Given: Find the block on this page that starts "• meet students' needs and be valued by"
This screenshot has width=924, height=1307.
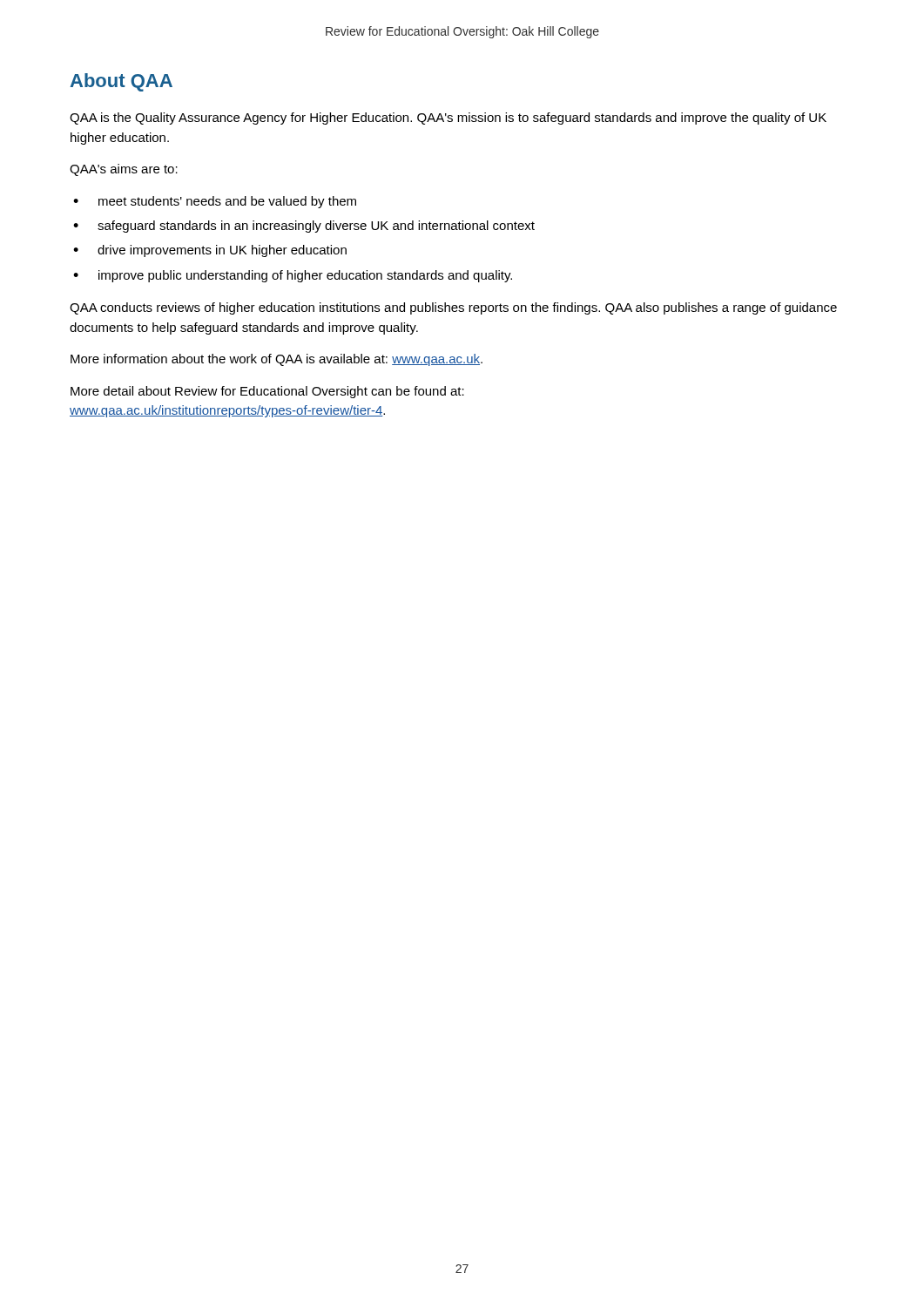Looking at the screenshot, I should 213,201.
